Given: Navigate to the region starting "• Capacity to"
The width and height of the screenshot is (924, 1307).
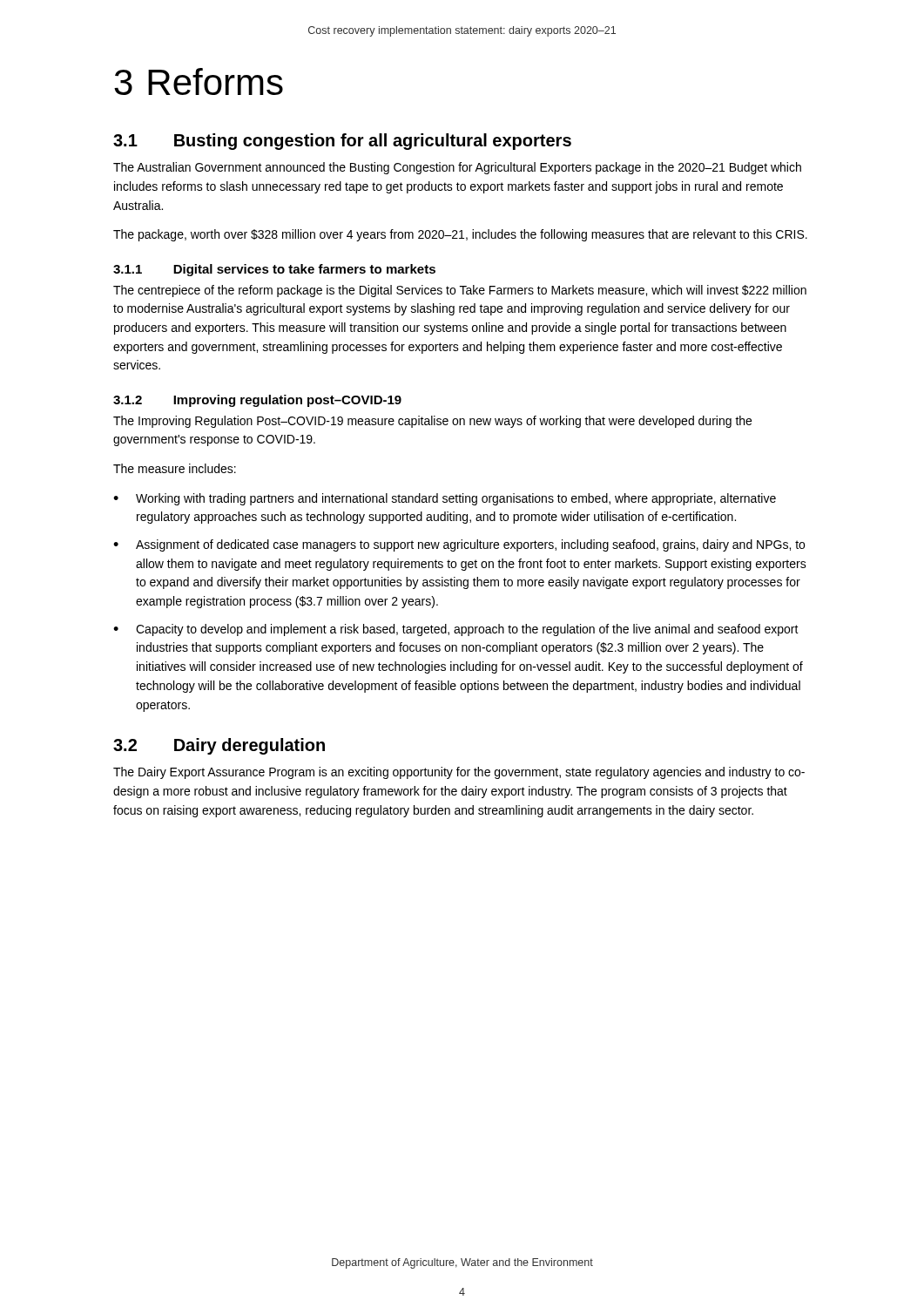Looking at the screenshot, I should pos(462,667).
